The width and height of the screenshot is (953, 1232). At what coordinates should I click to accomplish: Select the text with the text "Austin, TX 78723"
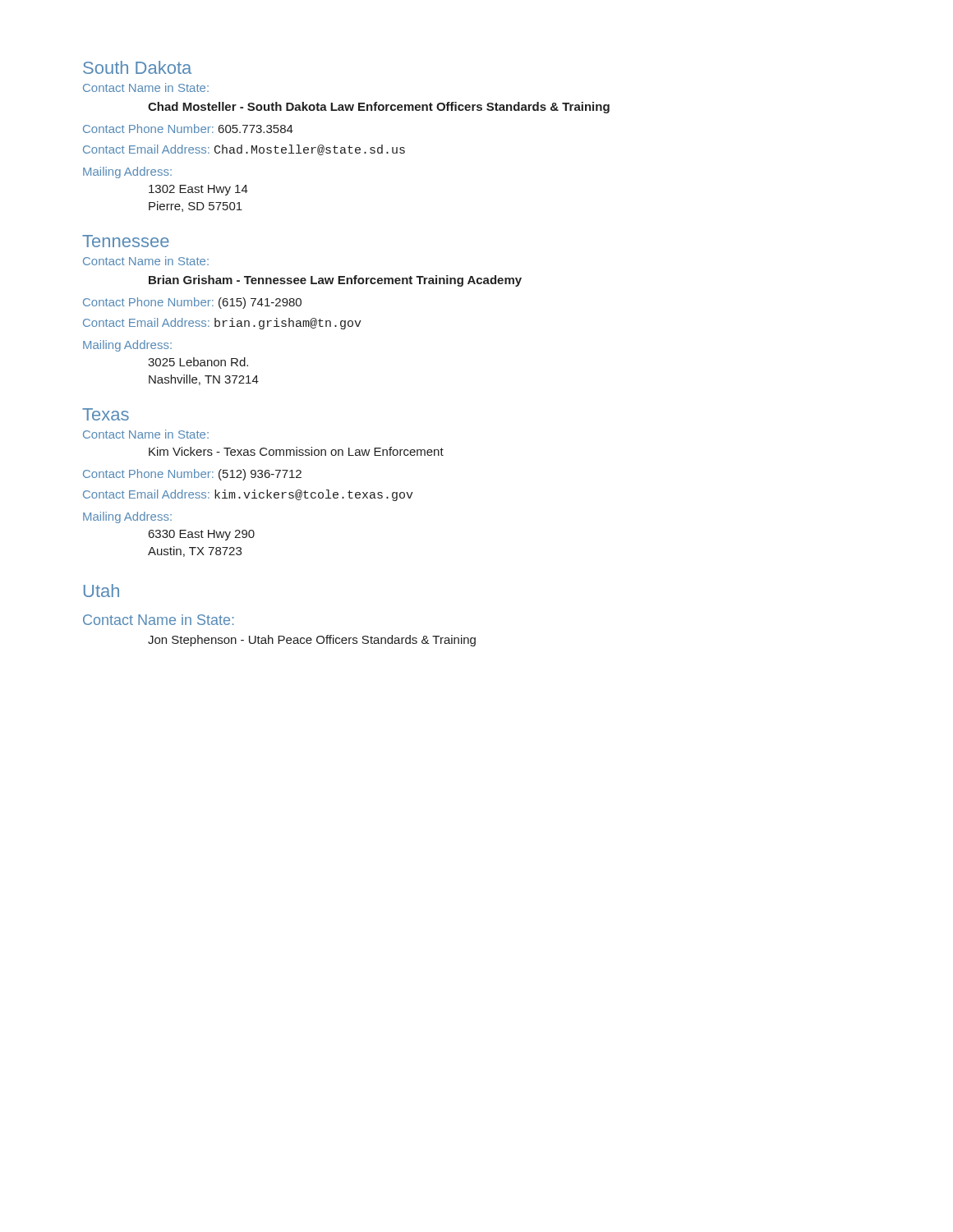pos(195,551)
